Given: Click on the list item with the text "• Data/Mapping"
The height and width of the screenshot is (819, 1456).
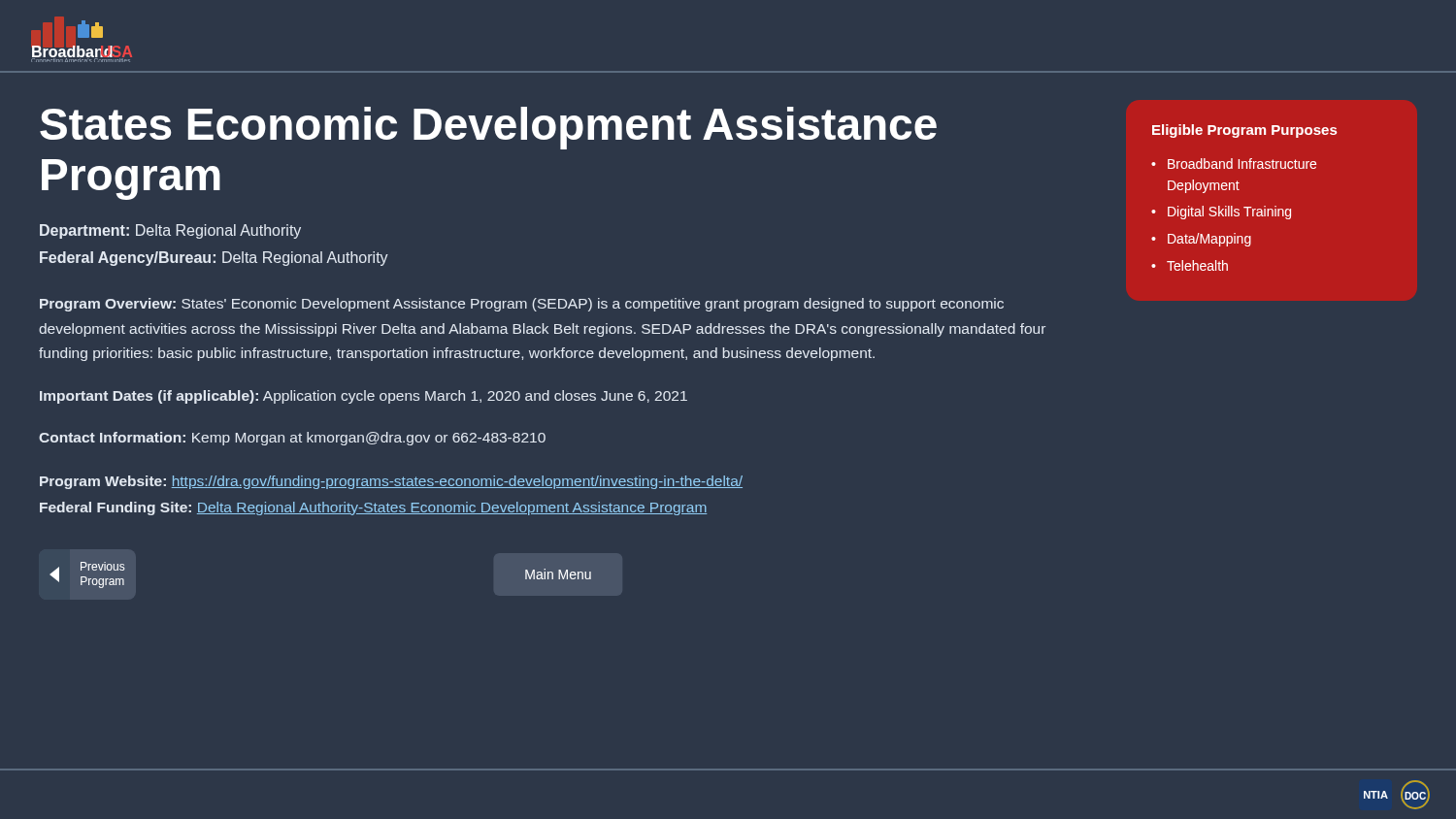Looking at the screenshot, I should tap(1201, 240).
